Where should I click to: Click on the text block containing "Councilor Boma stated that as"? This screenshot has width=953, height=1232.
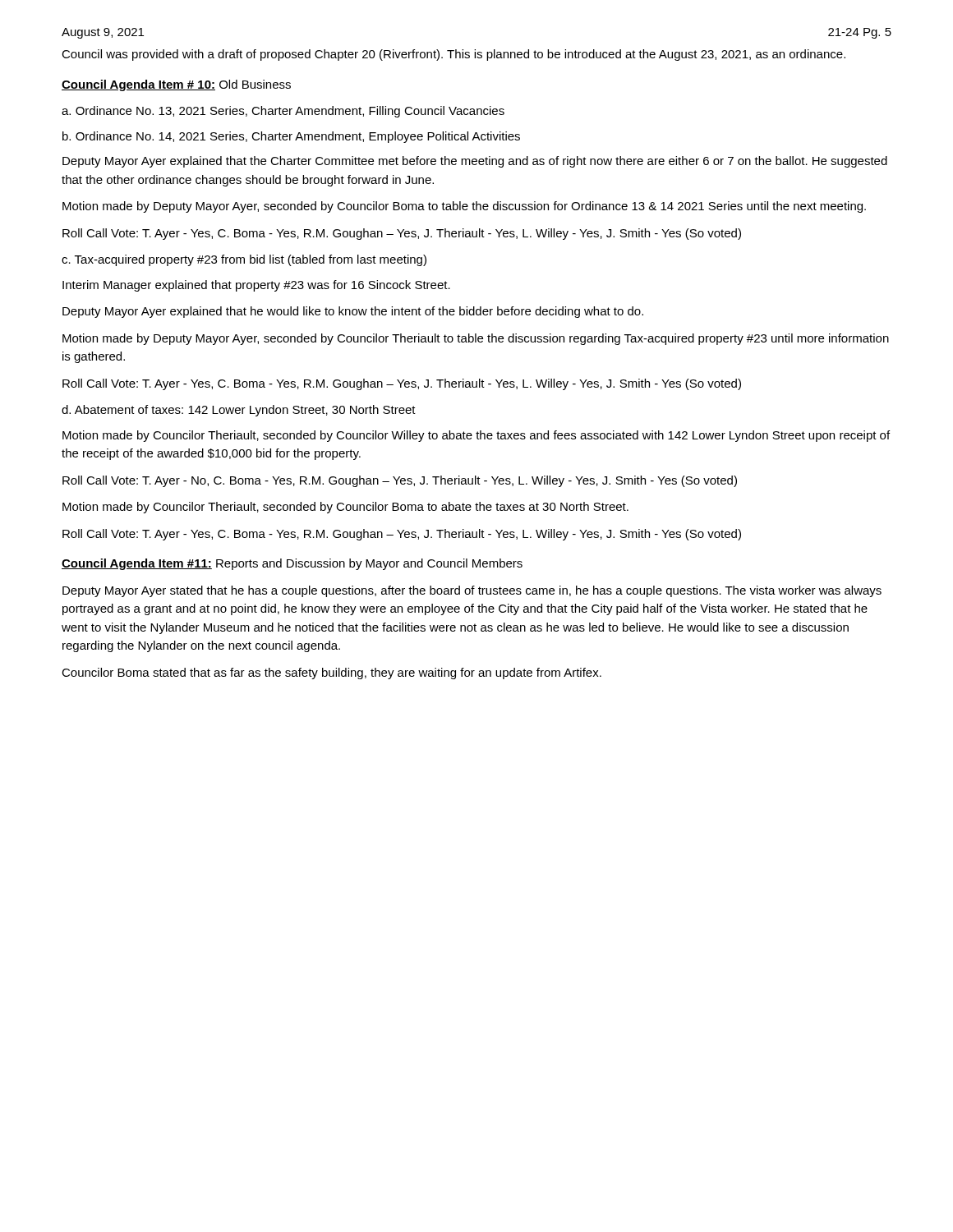[332, 672]
